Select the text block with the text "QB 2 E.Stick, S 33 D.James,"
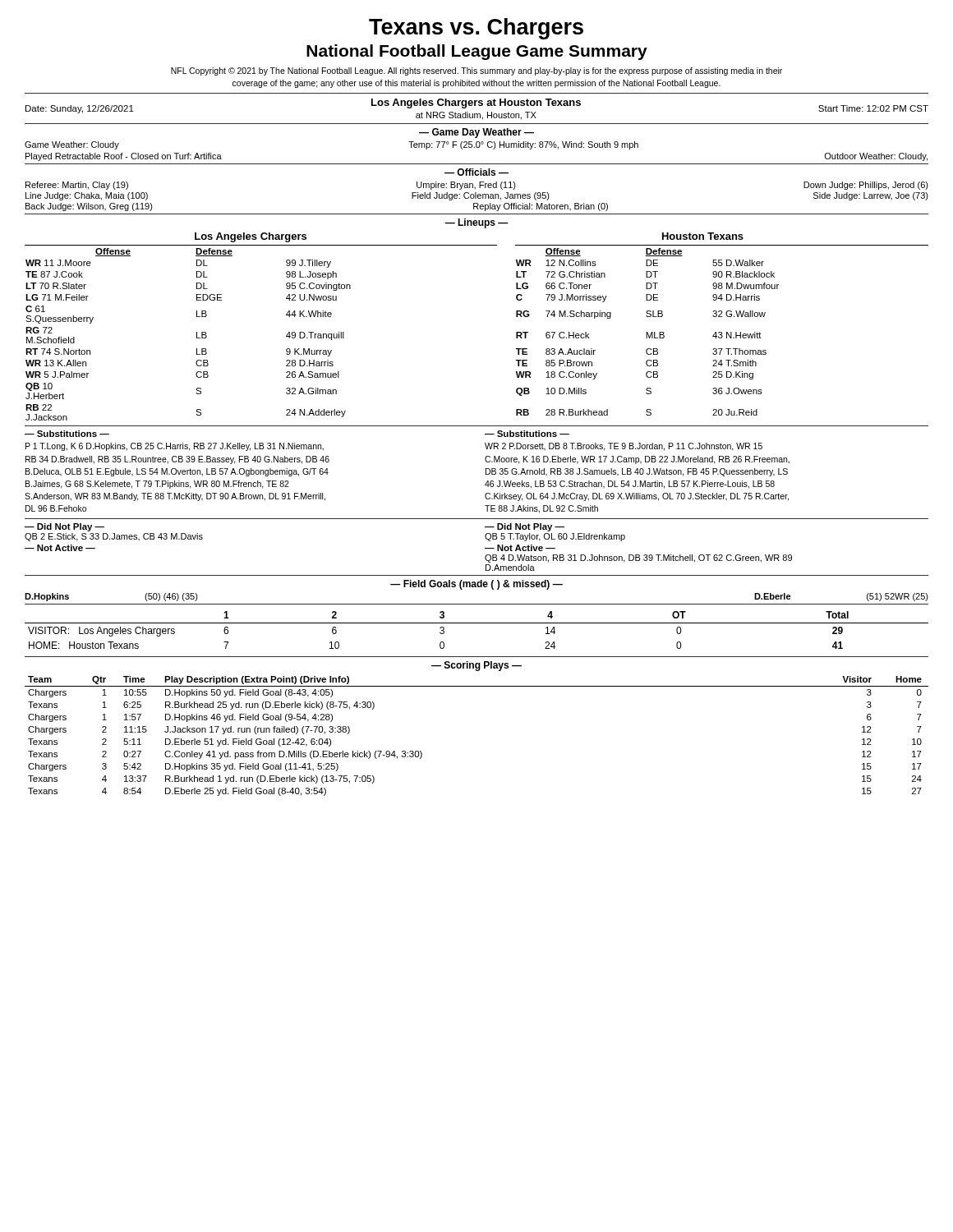The image size is (953, 1232). click(x=114, y=536)
